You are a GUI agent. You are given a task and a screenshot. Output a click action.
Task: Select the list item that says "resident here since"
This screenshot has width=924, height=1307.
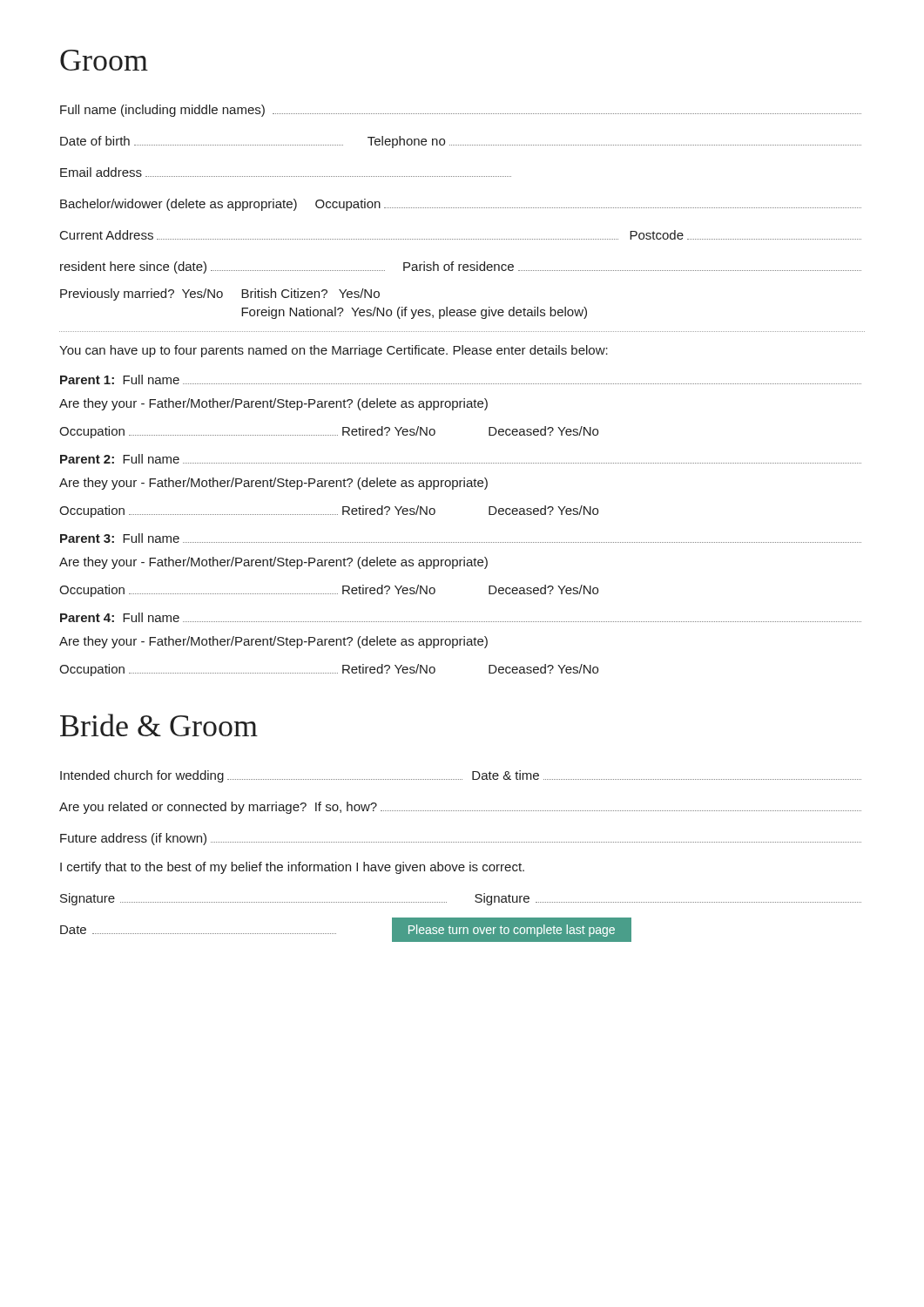460,264
